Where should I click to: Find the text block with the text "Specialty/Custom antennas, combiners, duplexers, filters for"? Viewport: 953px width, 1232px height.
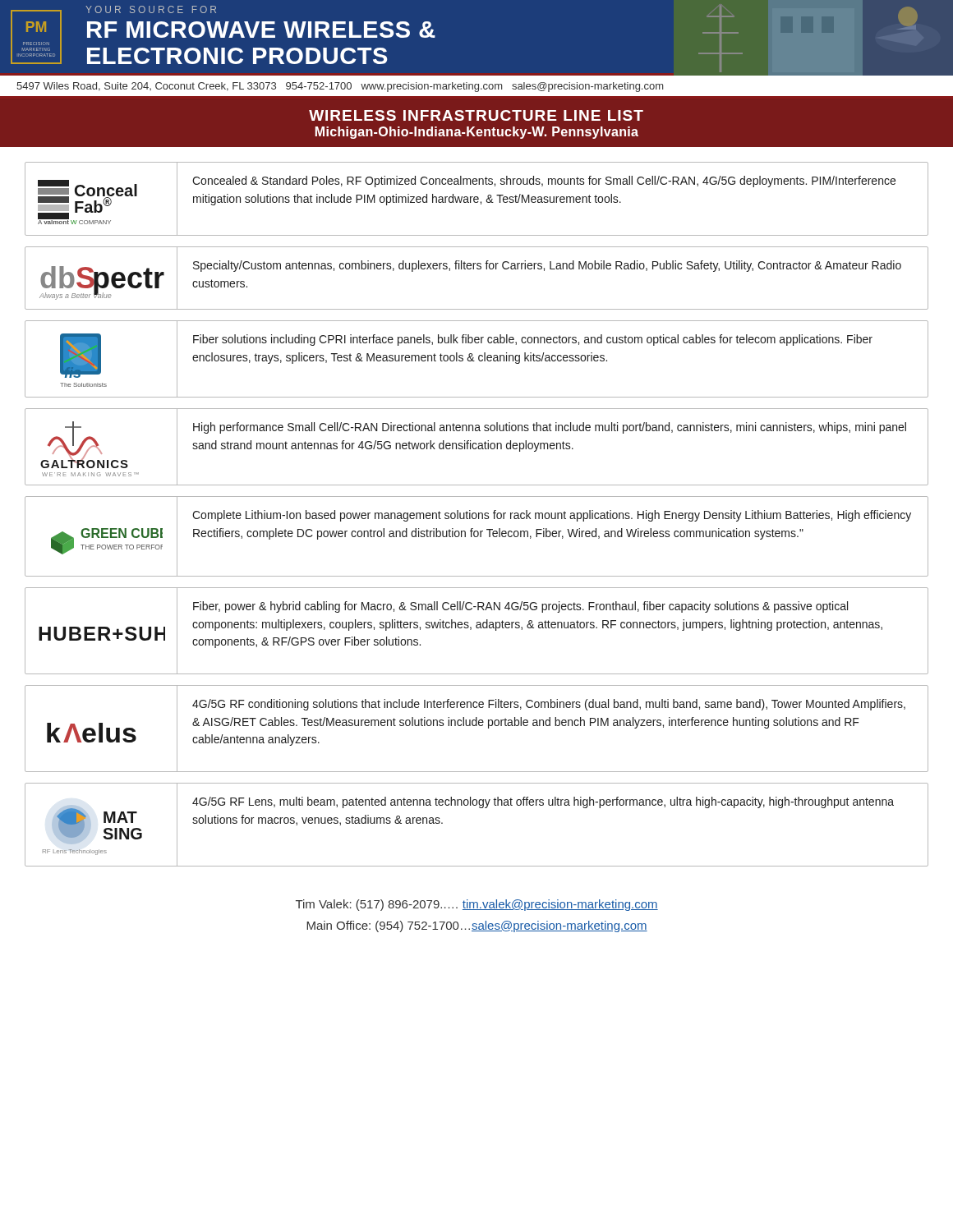(x=547, y=274)
